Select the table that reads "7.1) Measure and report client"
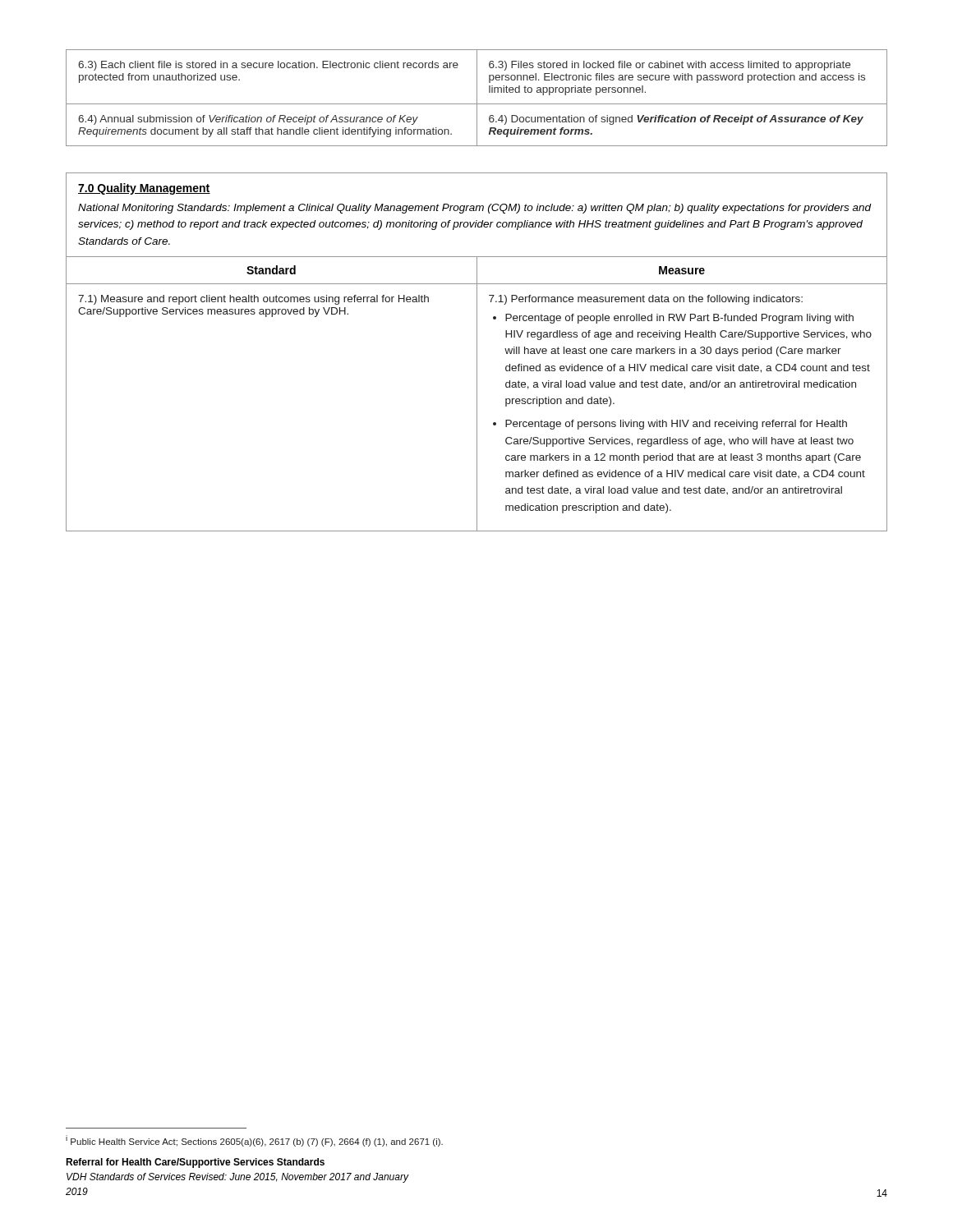Screen dimensions: 1232x953 click(476, 394)
